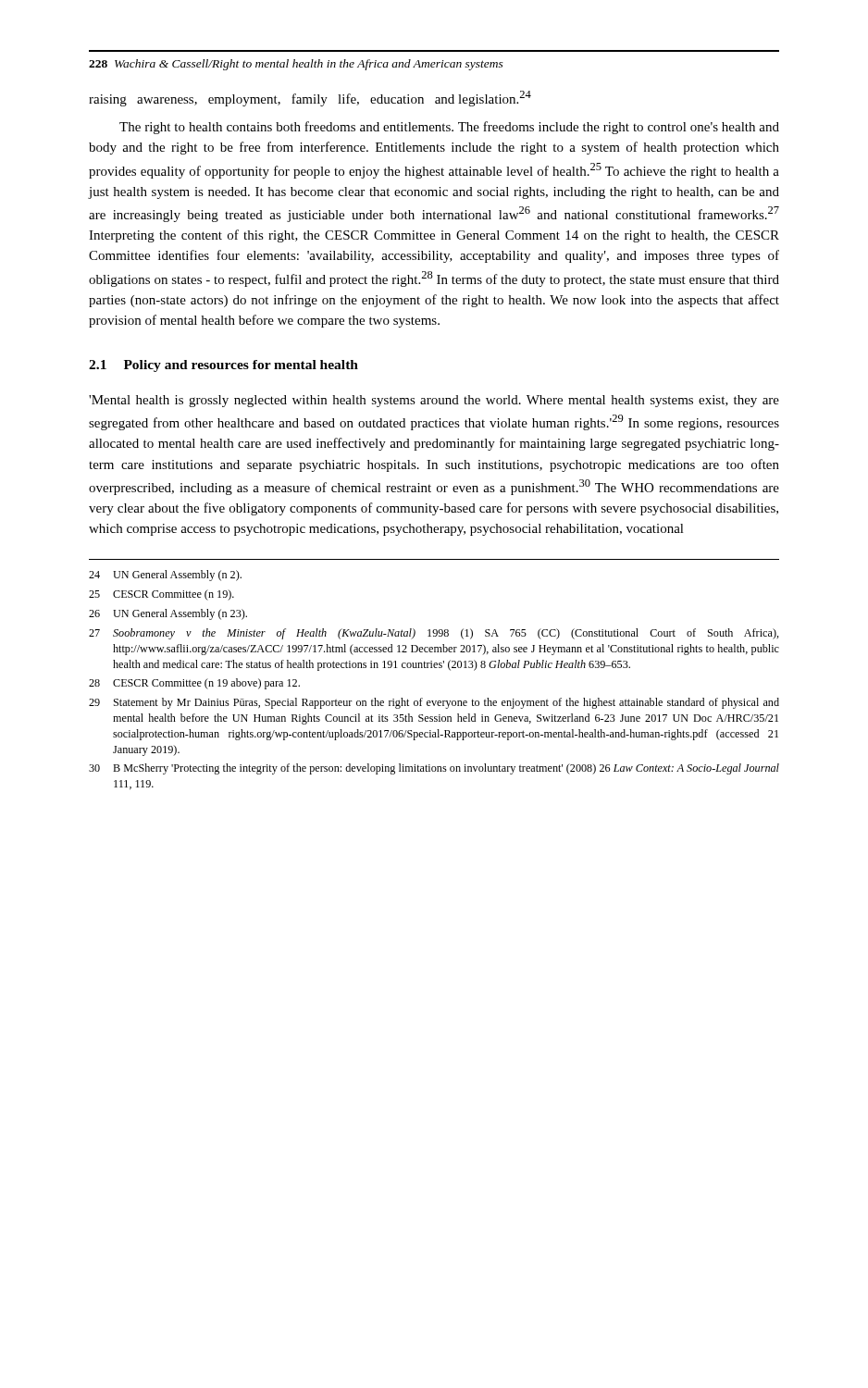Locate the footnote containing "26 UN General Assembly"

click(168, 614)
